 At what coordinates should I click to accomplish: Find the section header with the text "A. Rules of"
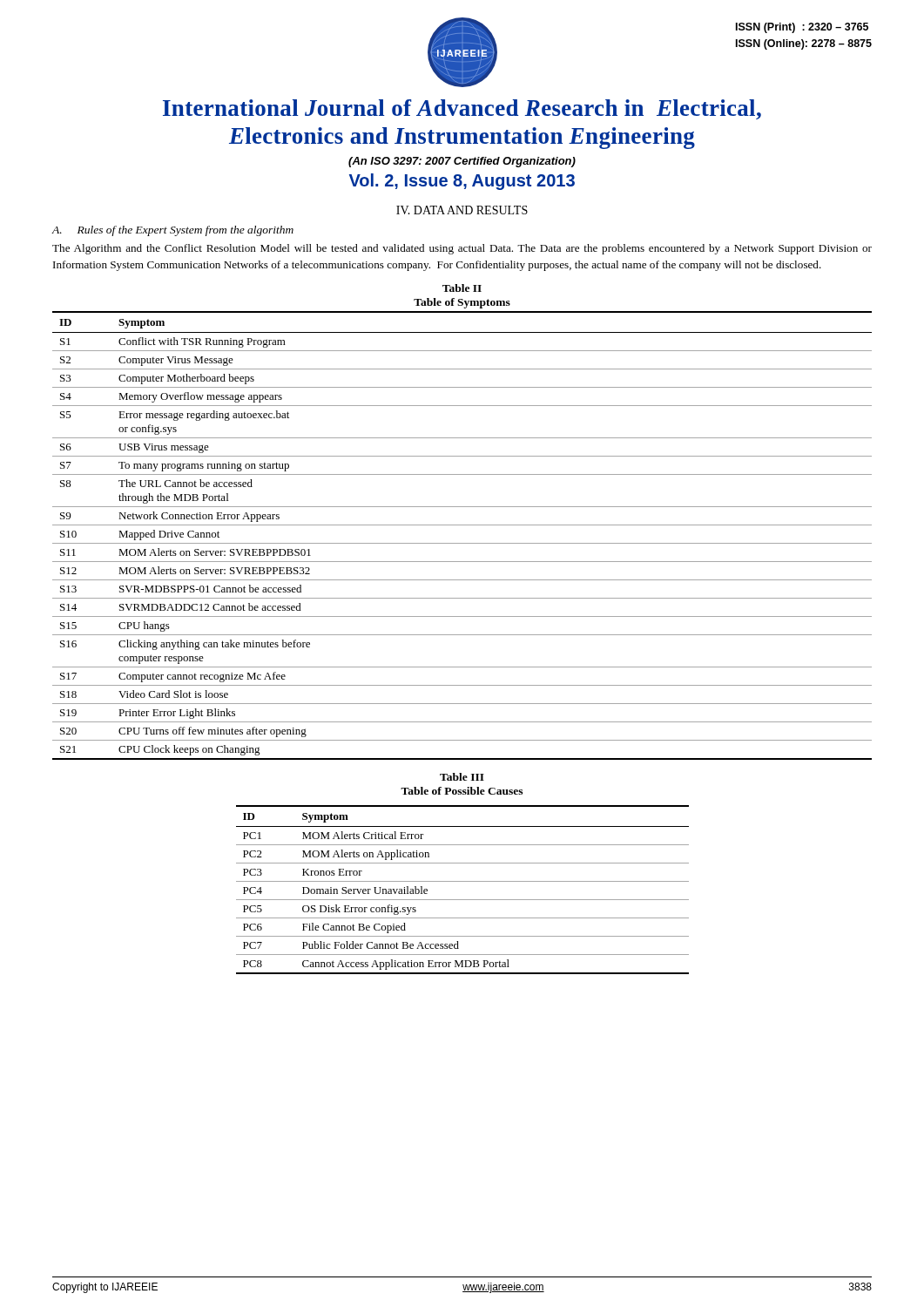click(x=173, y=230)
